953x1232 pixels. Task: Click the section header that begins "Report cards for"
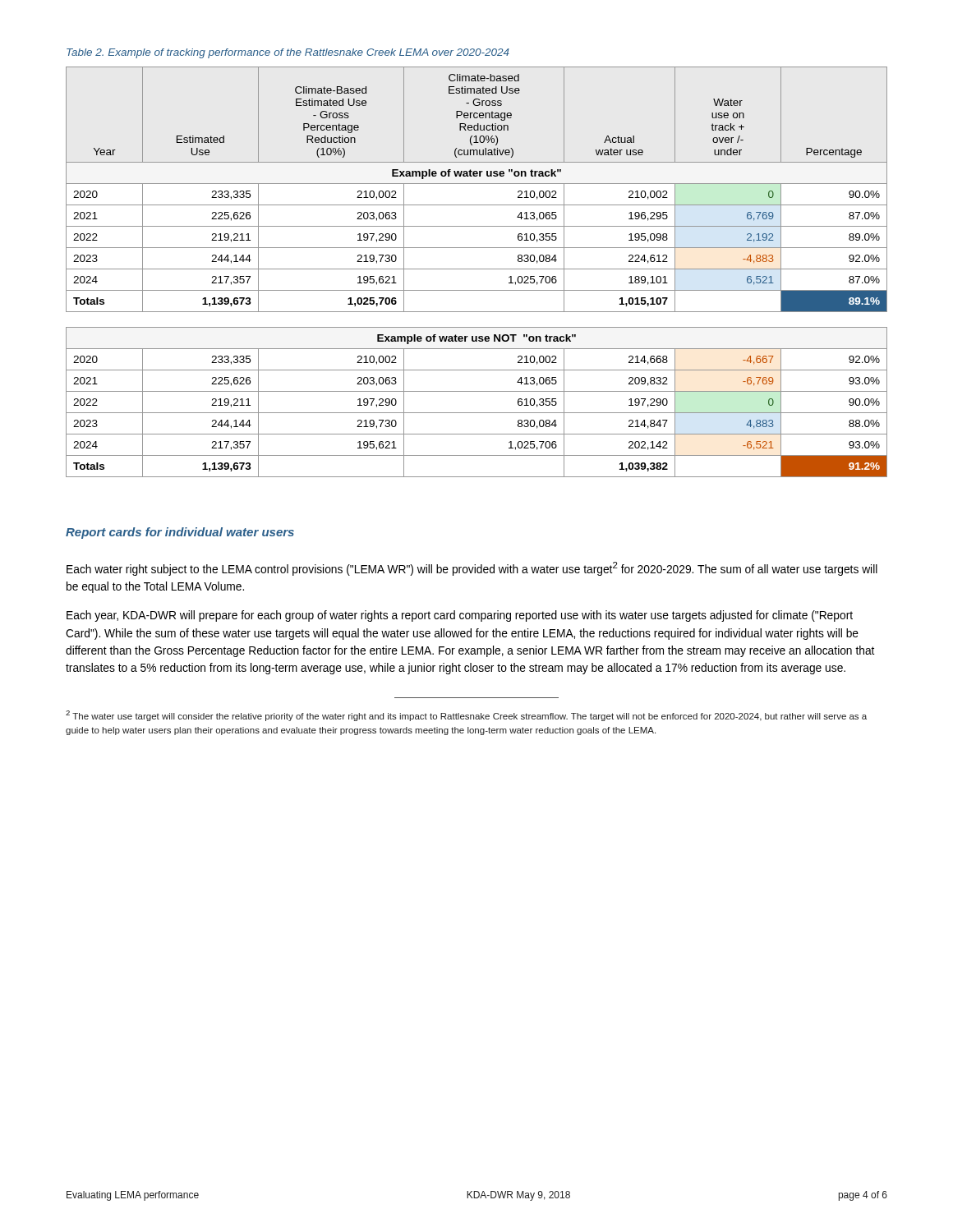(x=180, y=532)
